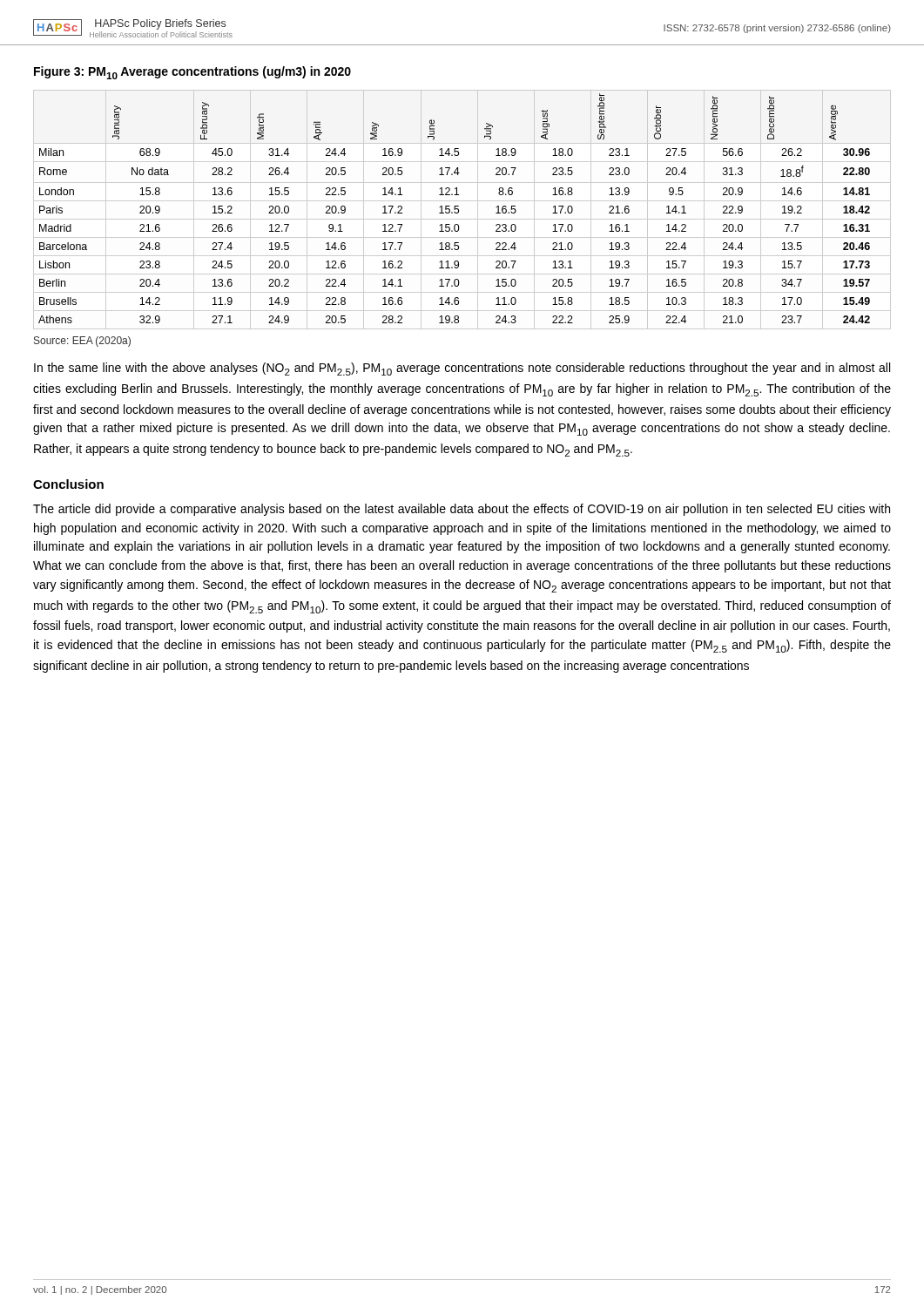The image size is (924, 1307).
Task: Select the passage starting "The article did"
Action: point(462,587)
